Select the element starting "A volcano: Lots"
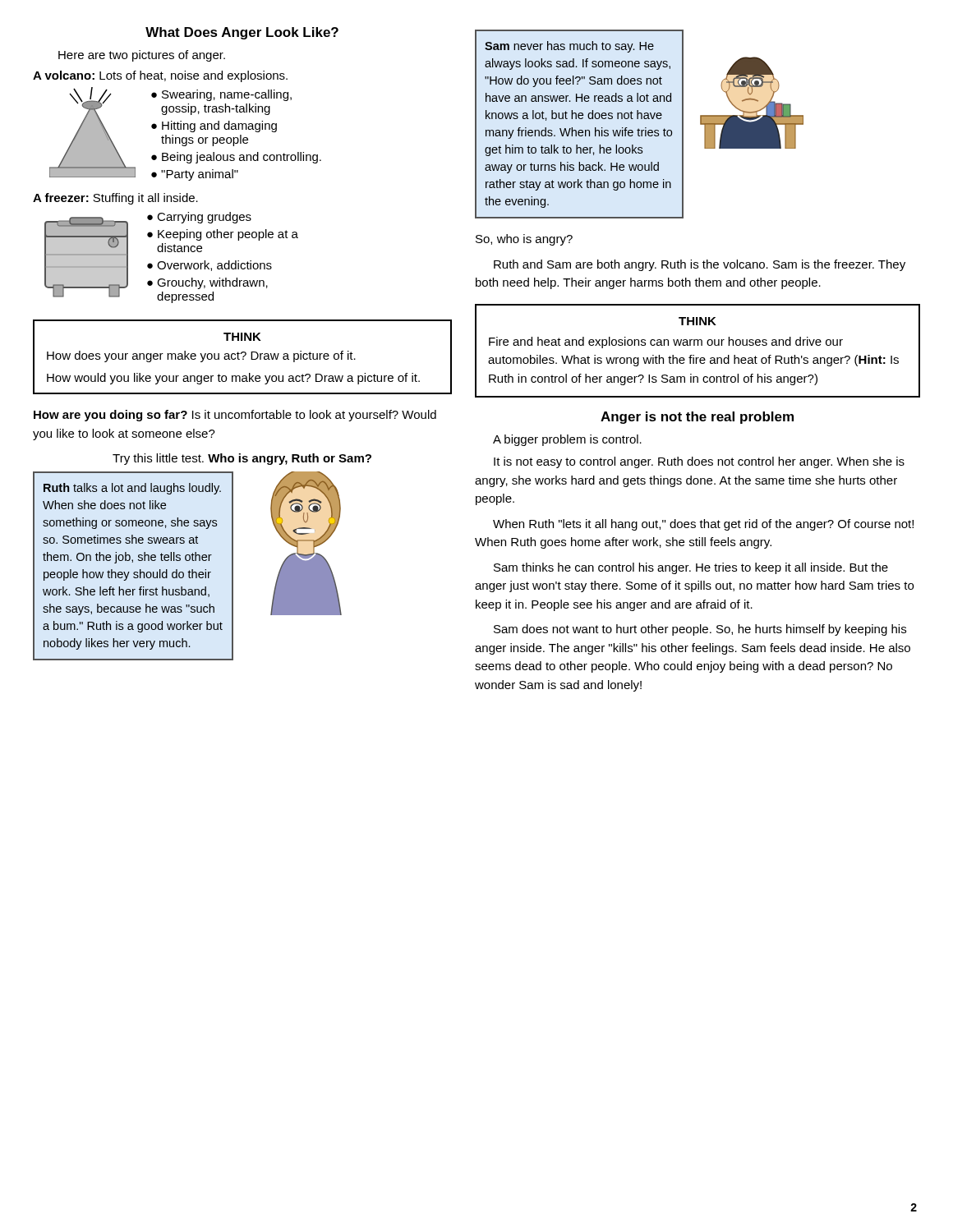This screenshot has width=953, height=1232. (161, 75)
